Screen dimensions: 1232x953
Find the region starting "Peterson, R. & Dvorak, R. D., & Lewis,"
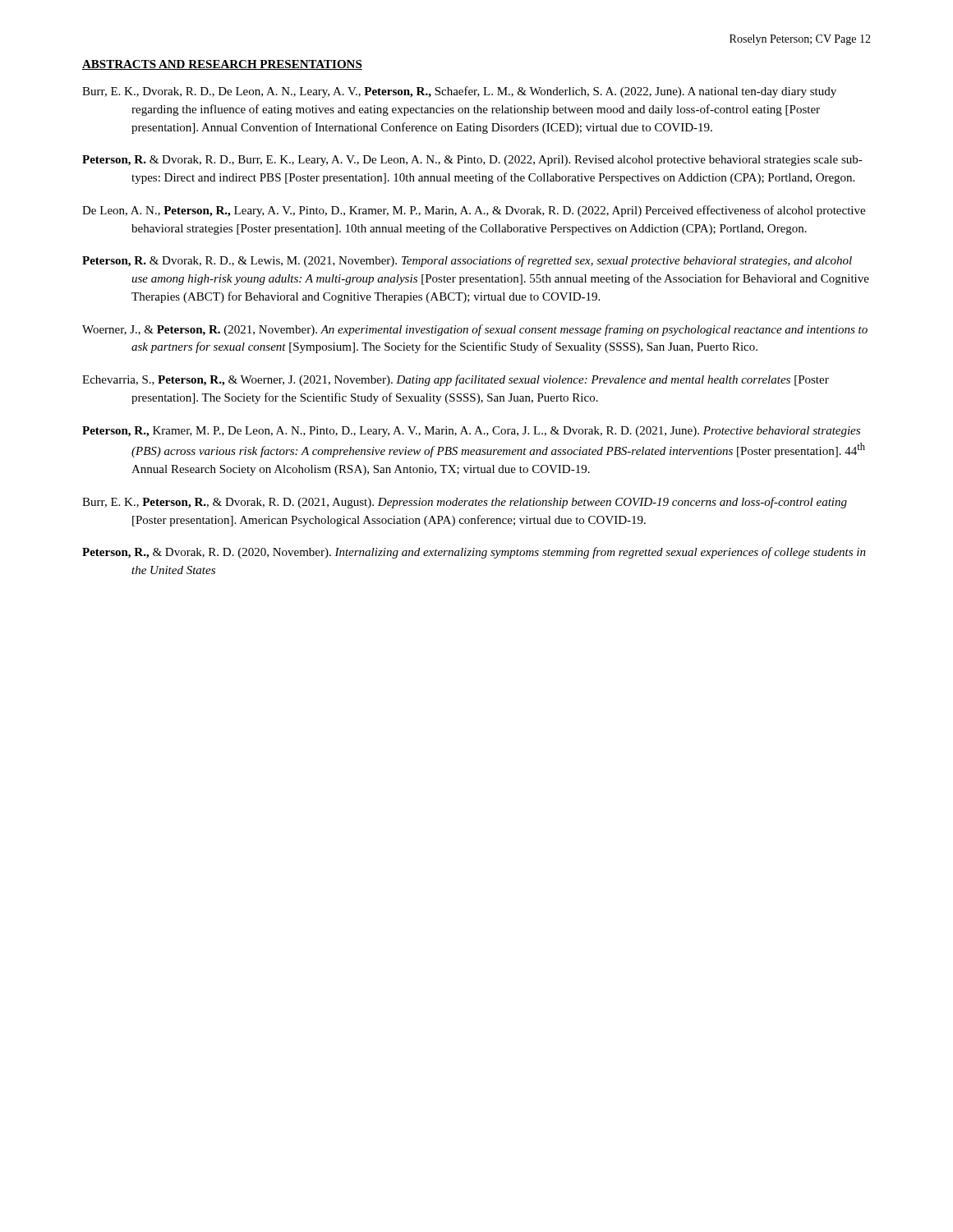pos(476,278)
